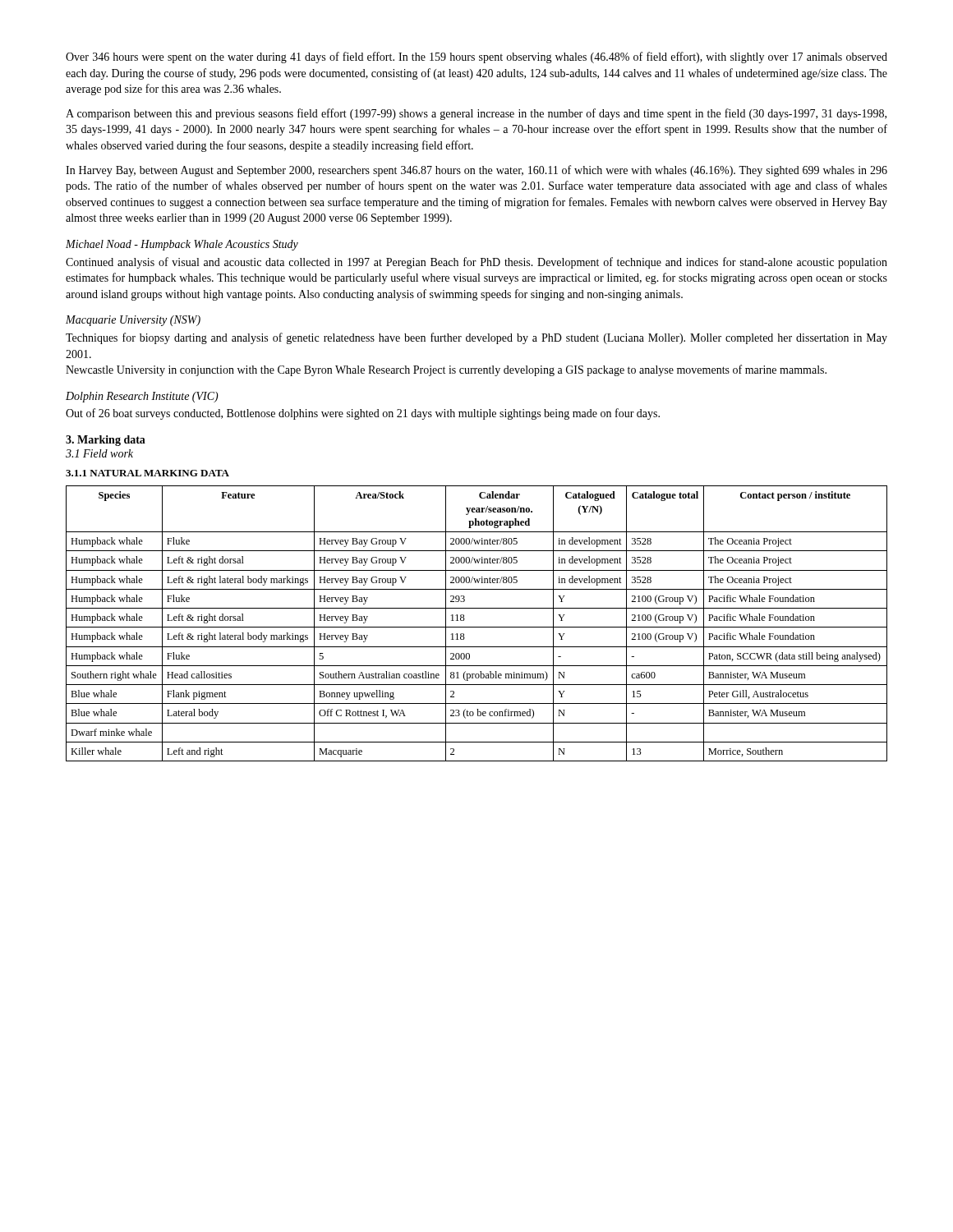Point to the block starting "Techniques for biopsy darting"

click(x=476, y=338)
